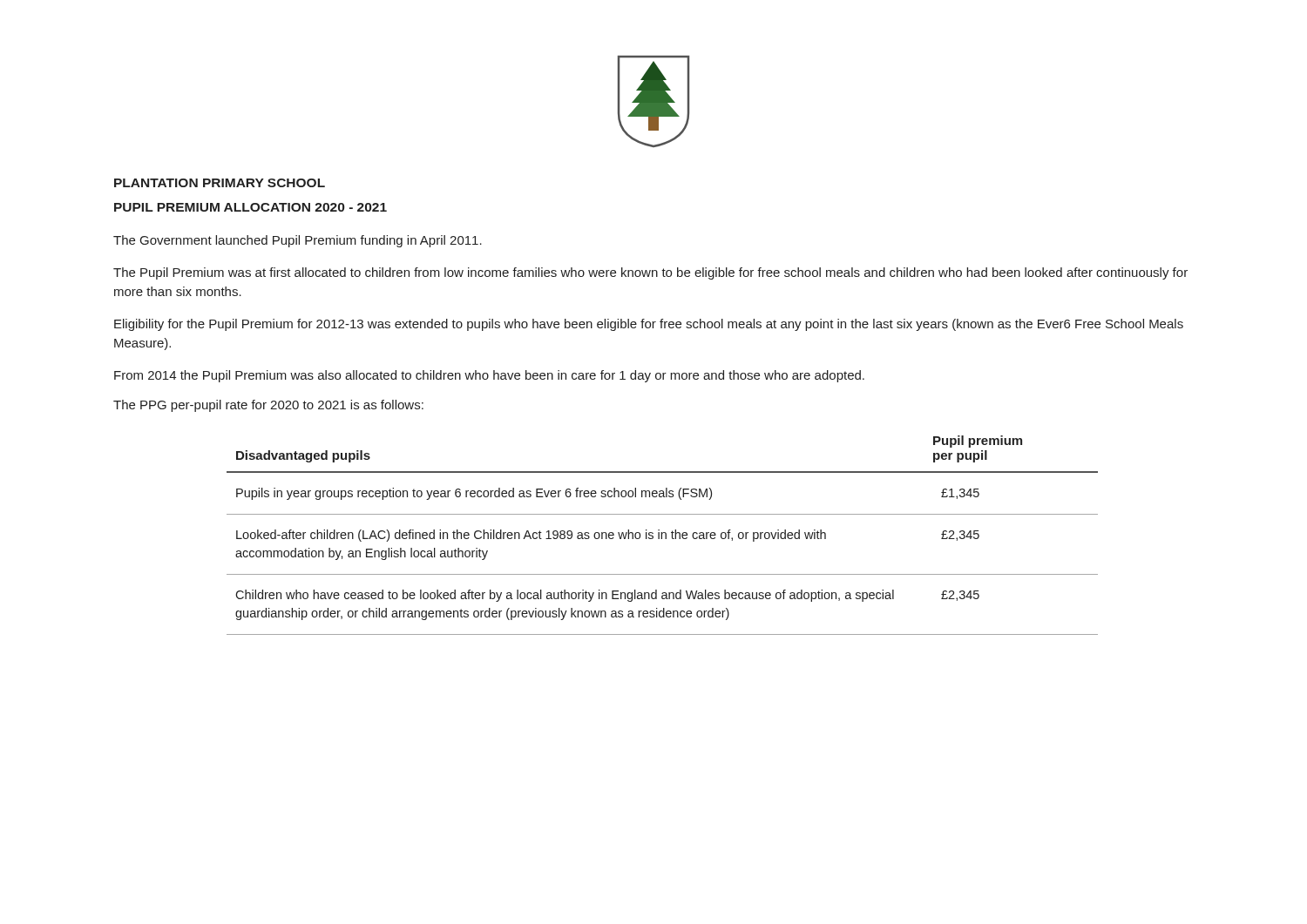
Task: Click on the section header that says "PUPIL PREMIUM ALLOCATION 2020 - 2021"
Action: (250, 207)
